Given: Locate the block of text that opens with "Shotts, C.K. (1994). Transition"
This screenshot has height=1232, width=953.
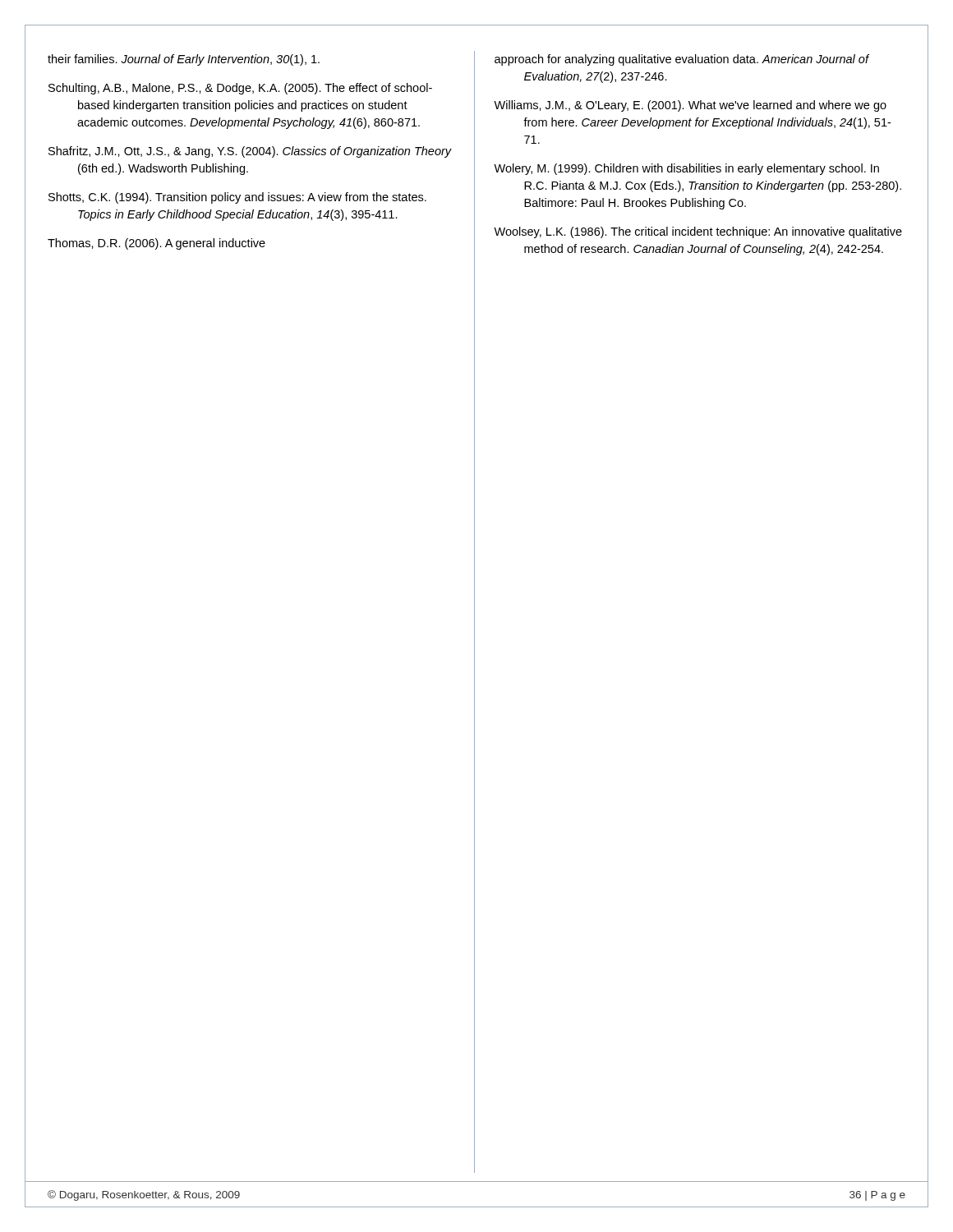Looking at the screenshot, I should 237,206.
